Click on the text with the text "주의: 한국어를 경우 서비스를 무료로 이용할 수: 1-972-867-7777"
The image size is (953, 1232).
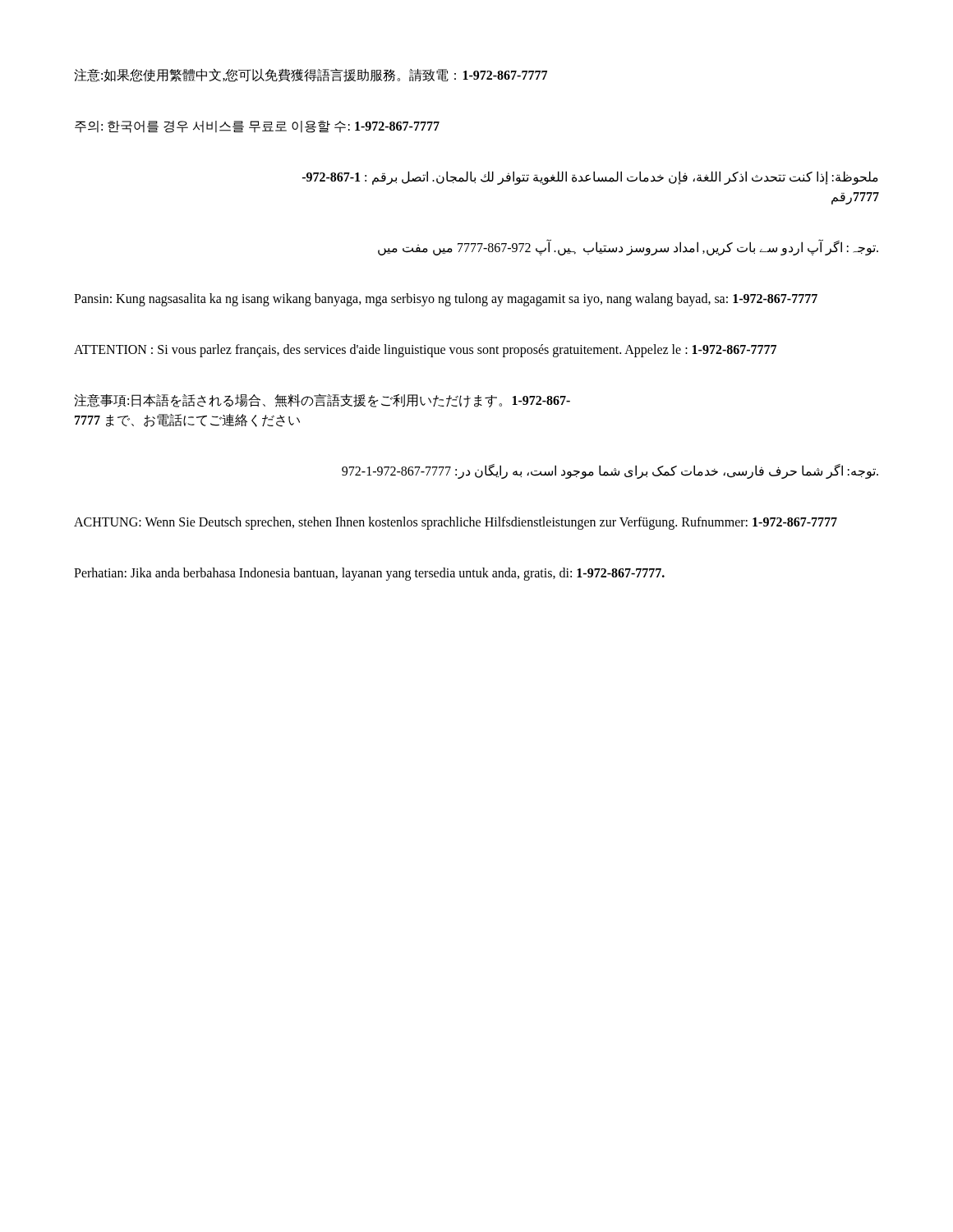coord(257,126)
